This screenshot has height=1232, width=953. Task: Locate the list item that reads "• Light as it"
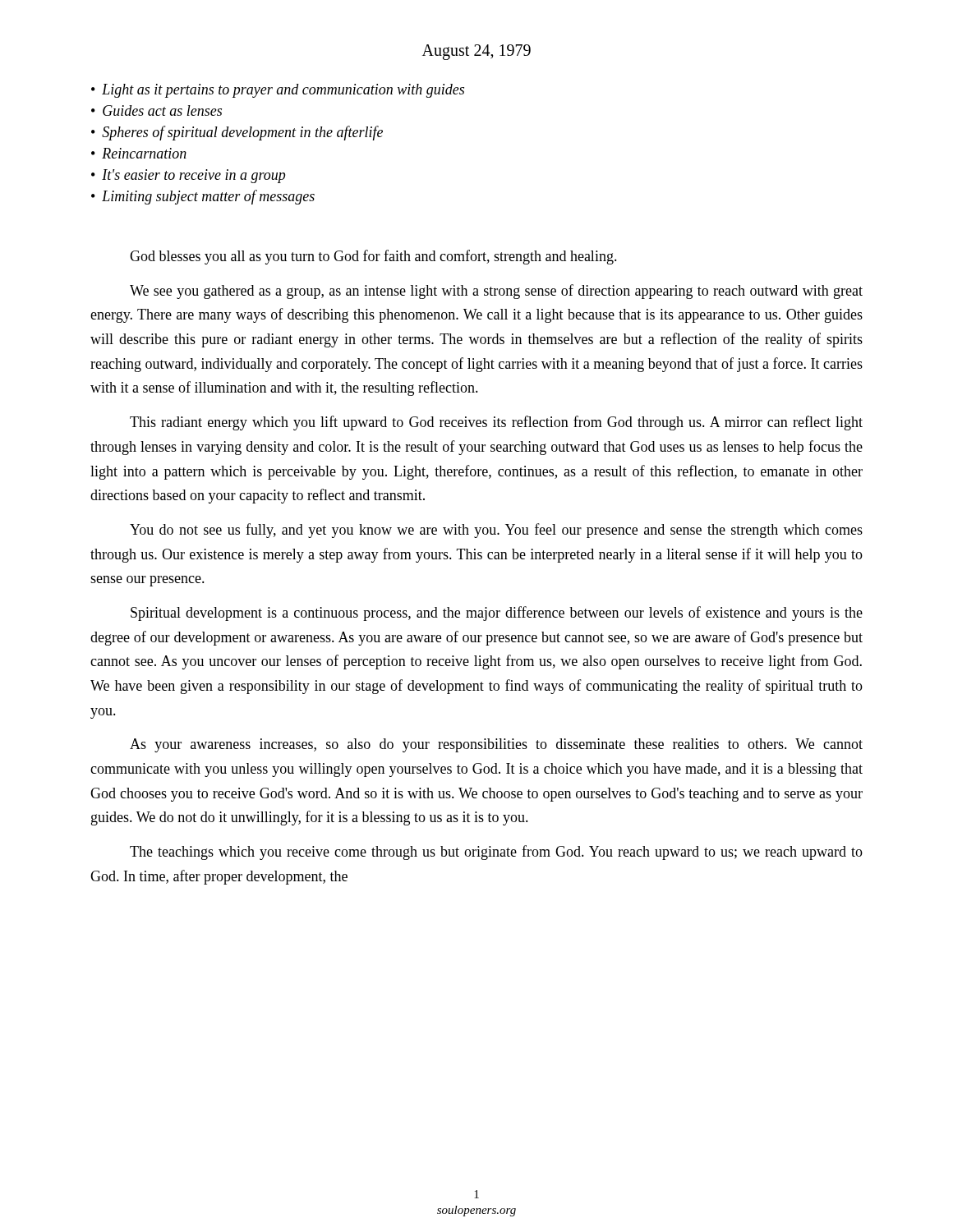pos(278,90)
